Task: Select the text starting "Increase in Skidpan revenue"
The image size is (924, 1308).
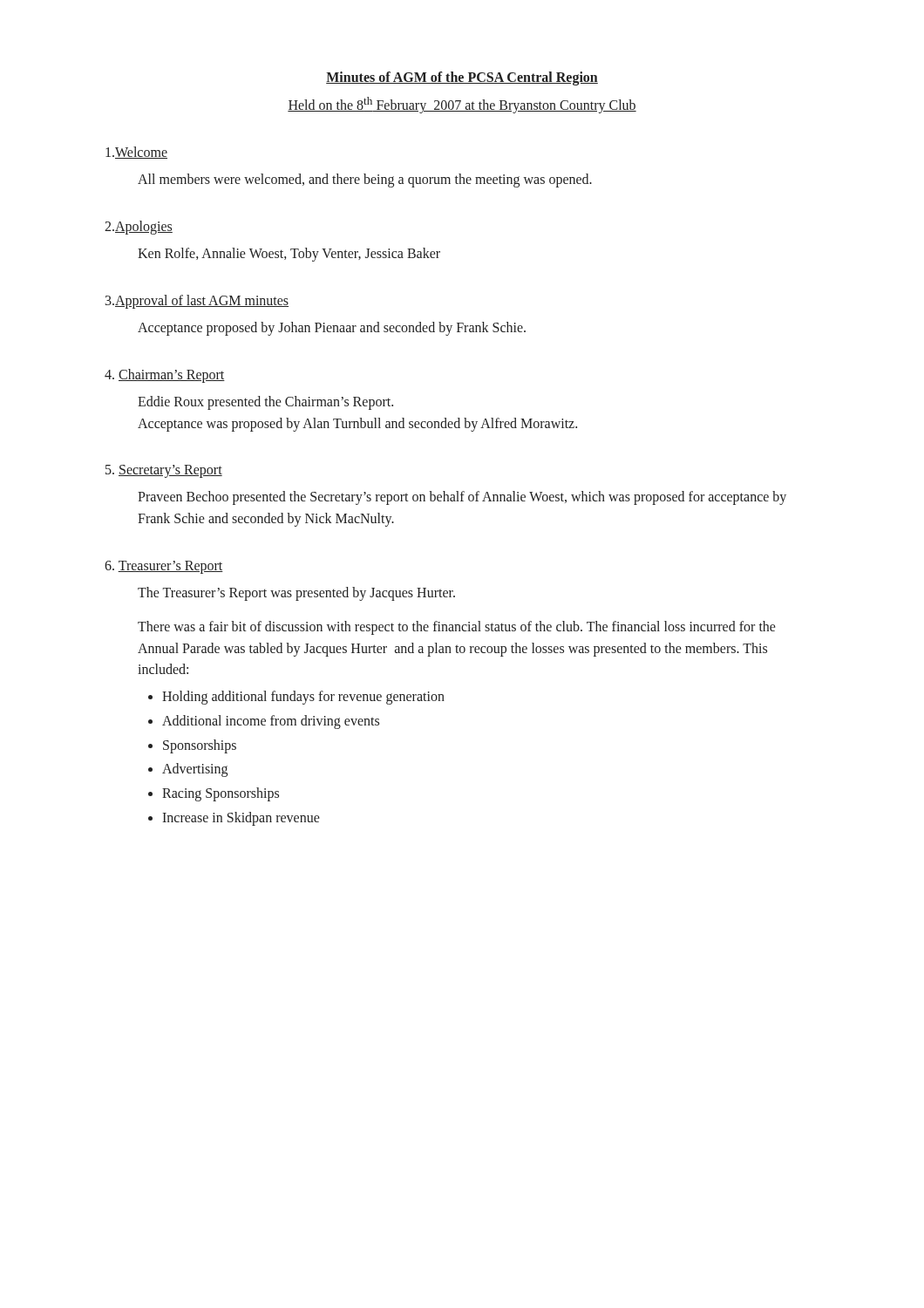Action: 241,818
